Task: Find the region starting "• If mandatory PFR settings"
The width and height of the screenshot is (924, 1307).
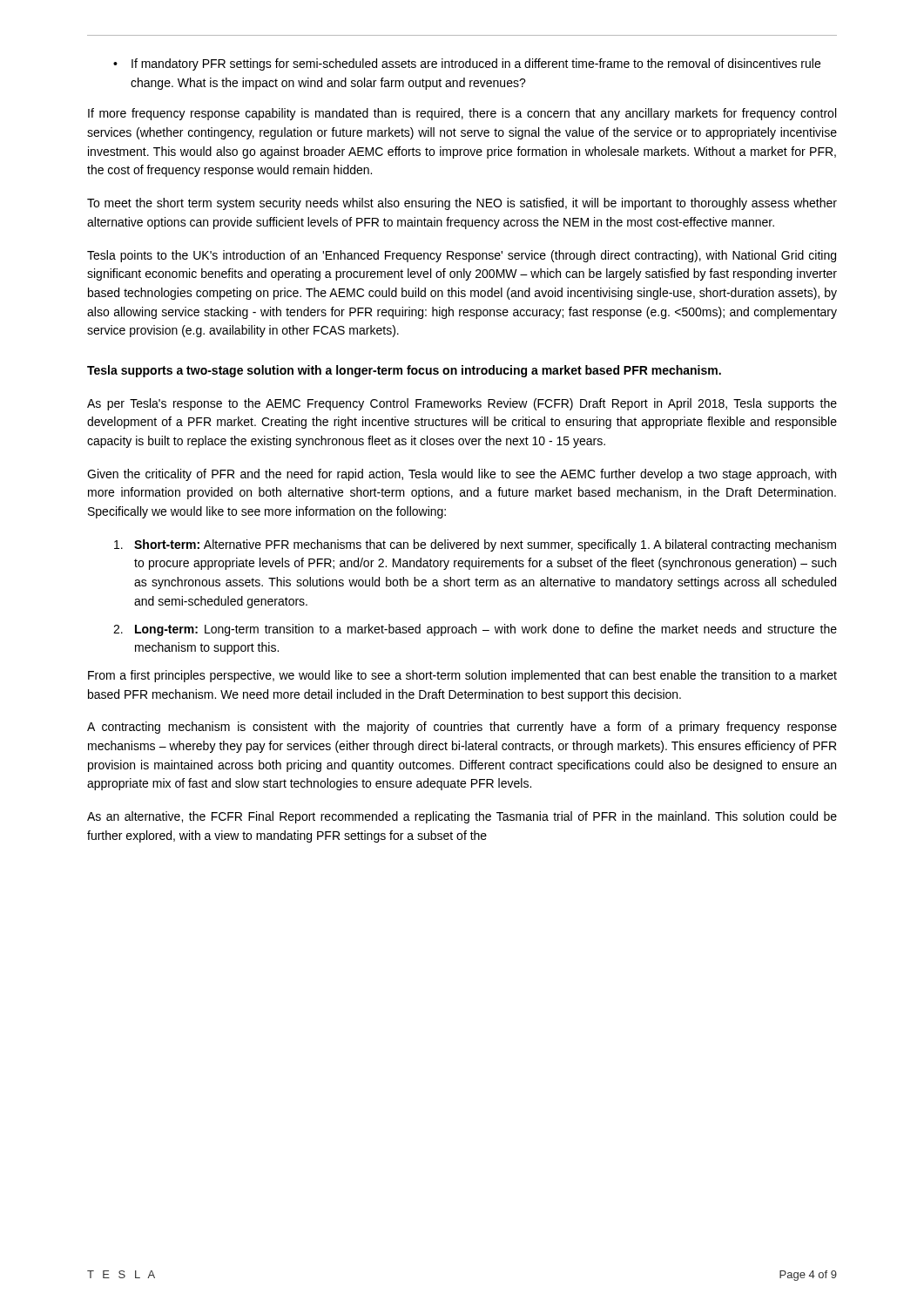Action: point(475,74)
